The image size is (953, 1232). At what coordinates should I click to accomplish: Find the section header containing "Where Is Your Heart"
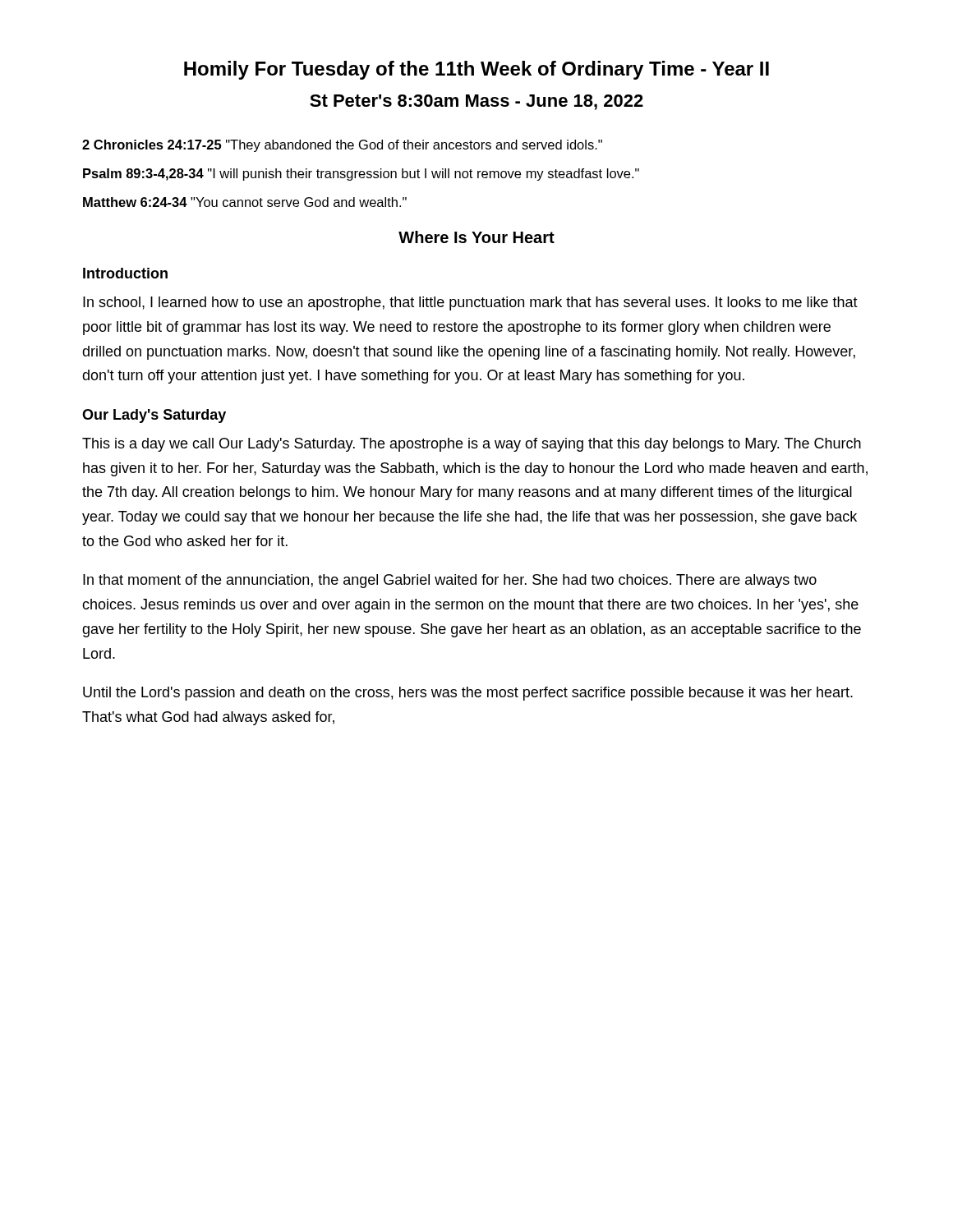(x=476, y=238)
